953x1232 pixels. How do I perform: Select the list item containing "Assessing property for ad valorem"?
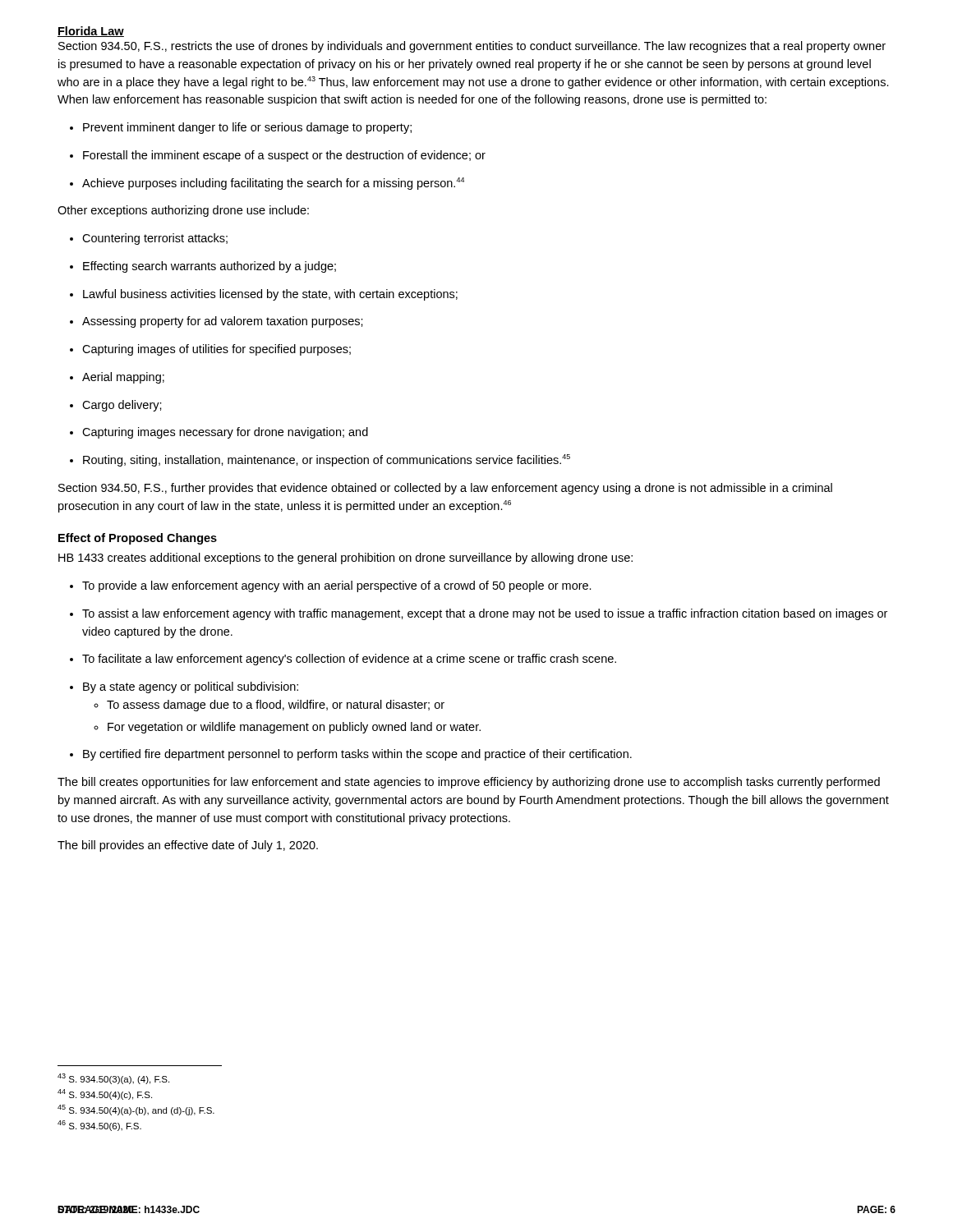(223, 322)
